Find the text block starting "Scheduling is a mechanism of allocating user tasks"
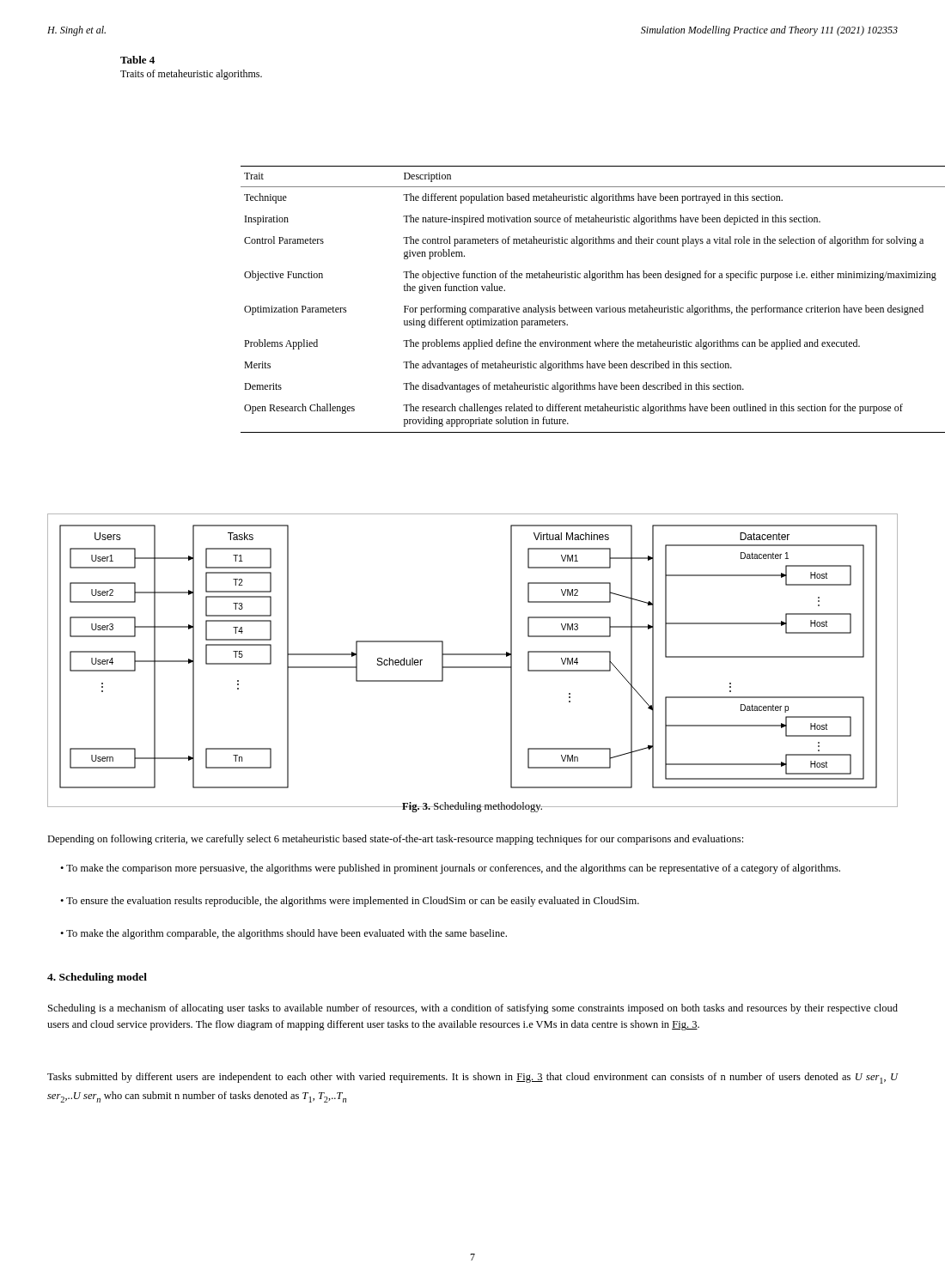The image size is (945, 1288). coord(472,1016)
